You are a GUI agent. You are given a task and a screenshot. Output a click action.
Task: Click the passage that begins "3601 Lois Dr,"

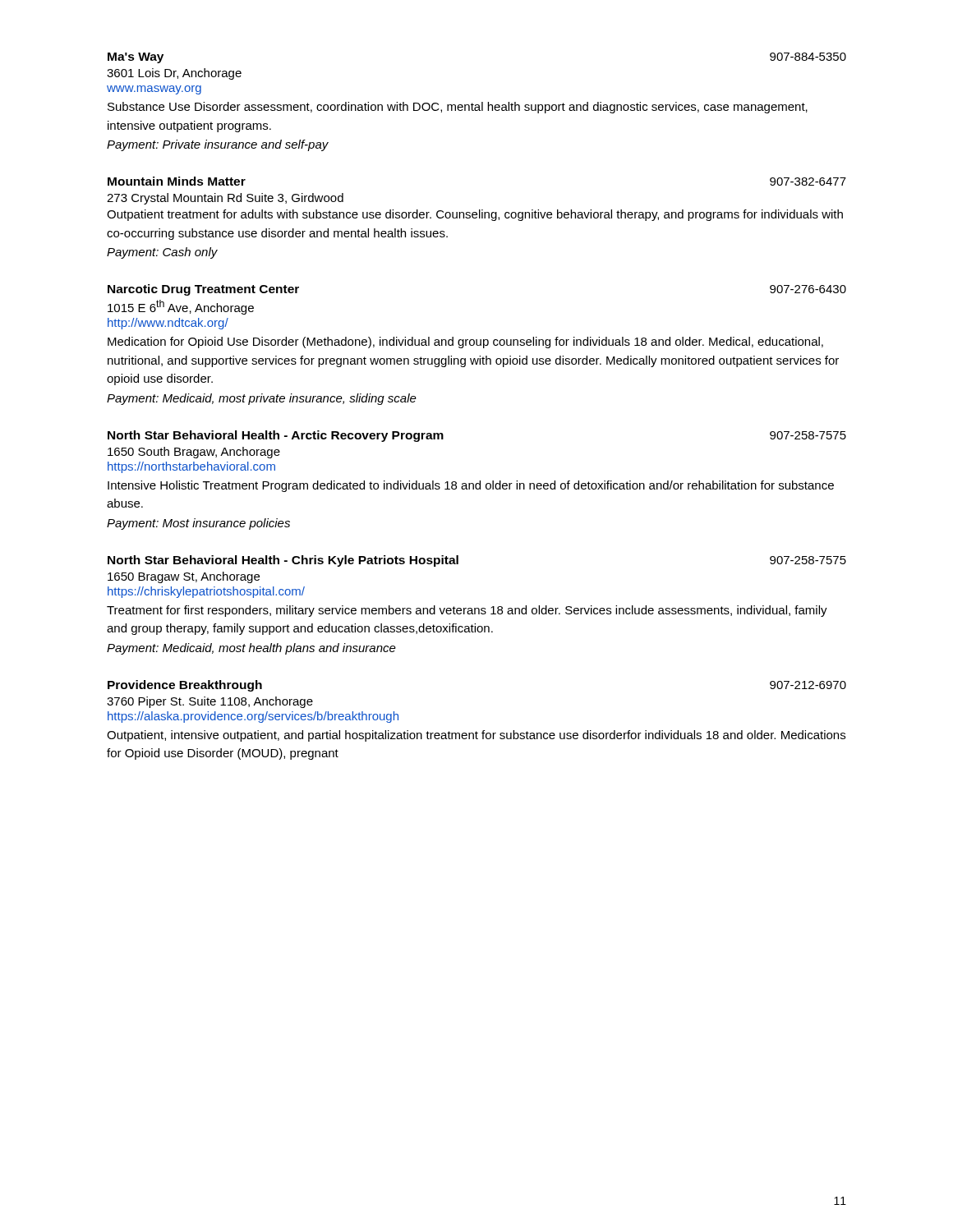point(174,73)
